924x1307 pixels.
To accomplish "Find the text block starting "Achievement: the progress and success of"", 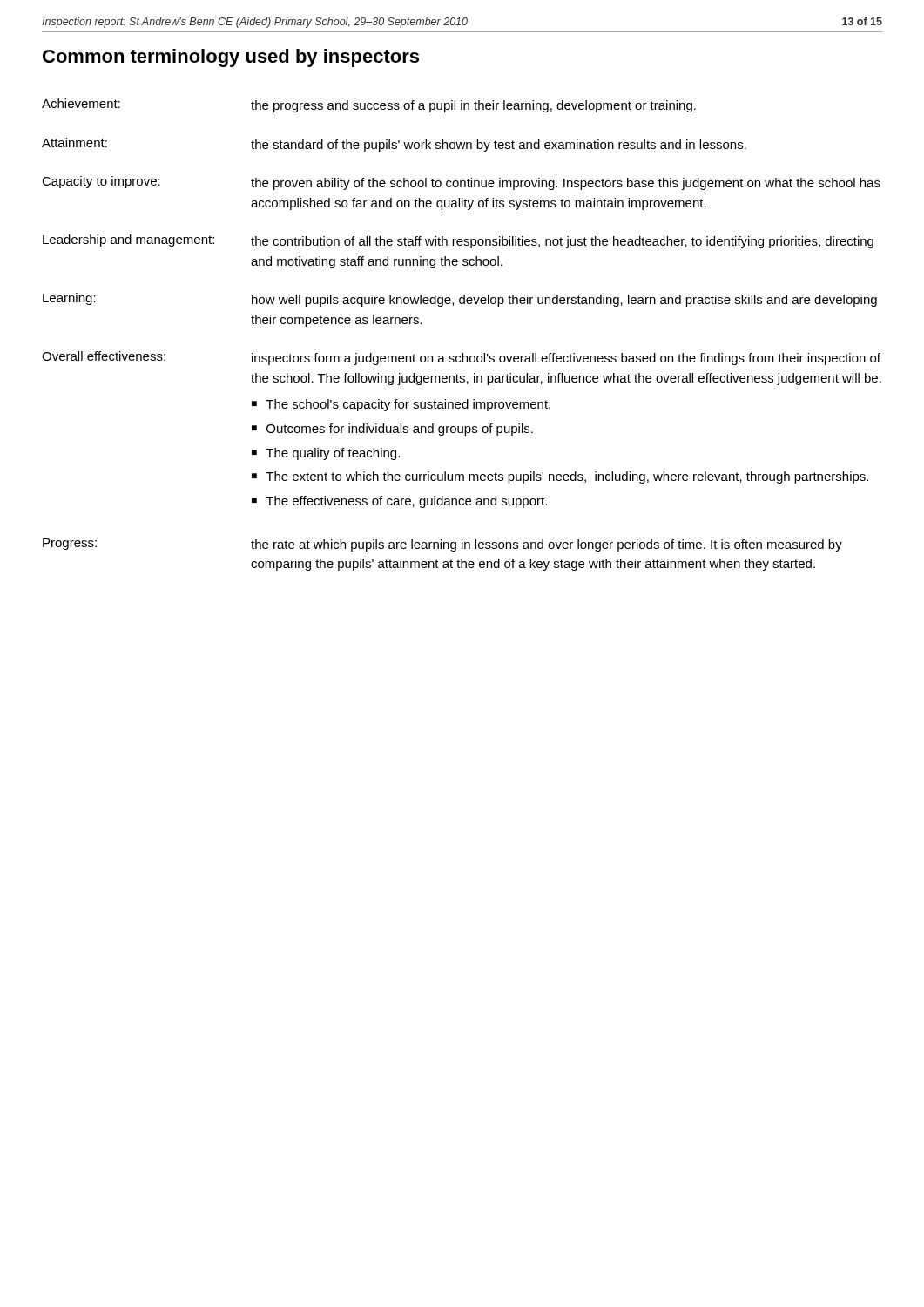I will (x=462, y=106).
